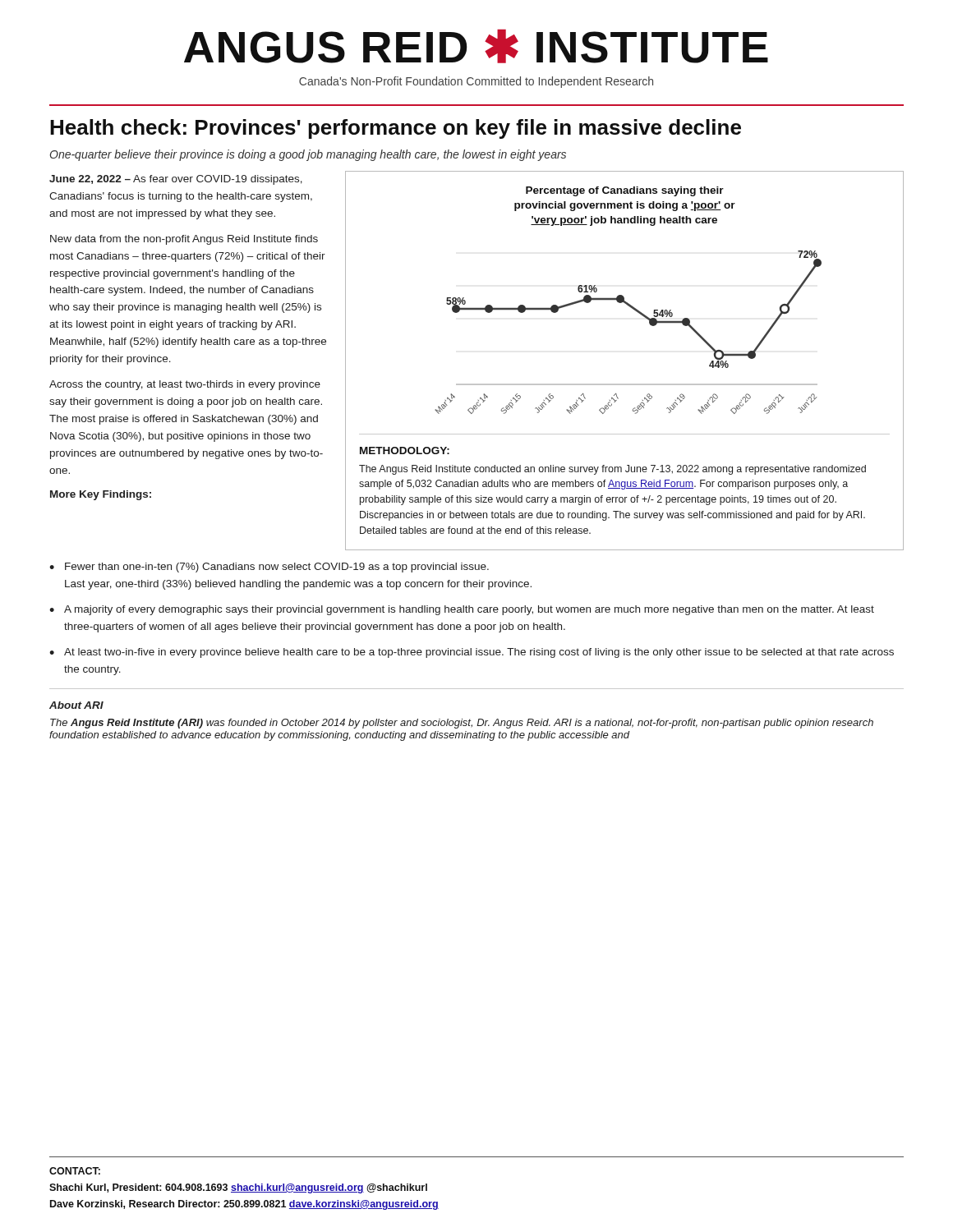Image resolution: width=953 pixels, height=1232 pixels.
Task: Point to the region starting "• A majority of"
Action: 476,619
